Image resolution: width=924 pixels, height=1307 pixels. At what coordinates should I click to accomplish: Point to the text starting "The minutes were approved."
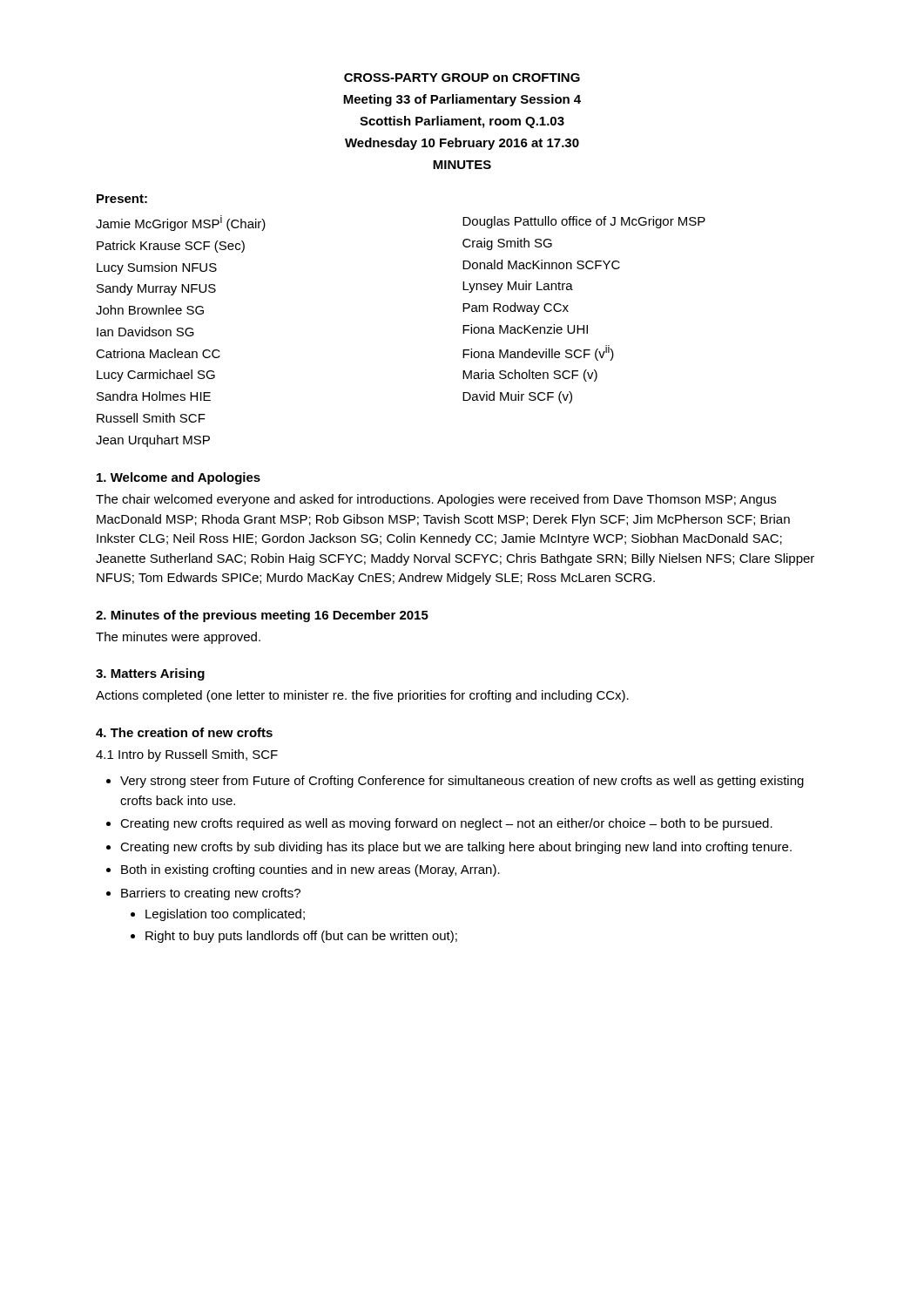click(x=179, y=636)
